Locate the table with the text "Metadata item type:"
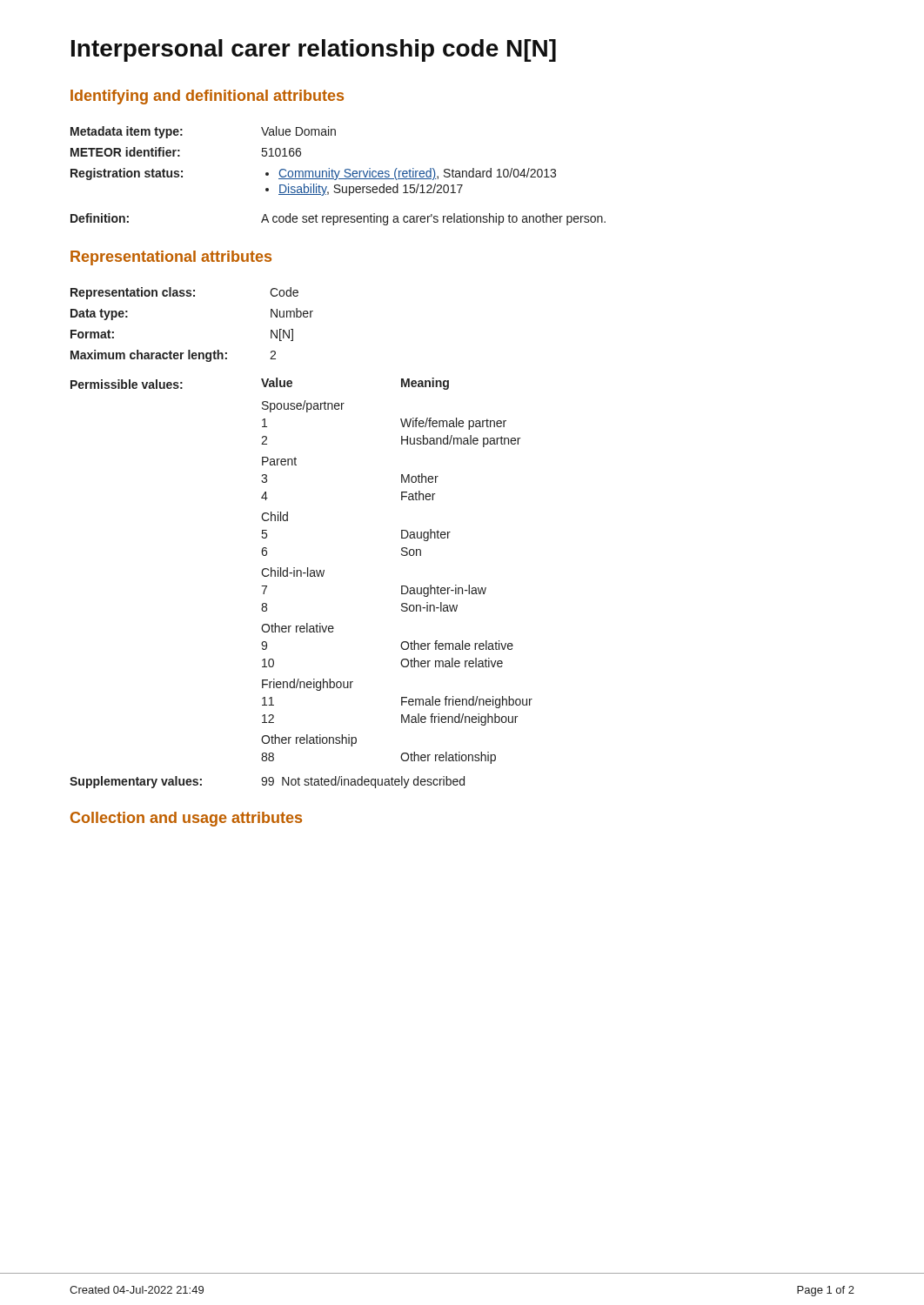This screenshot has height=1305, width=924. 462,175
